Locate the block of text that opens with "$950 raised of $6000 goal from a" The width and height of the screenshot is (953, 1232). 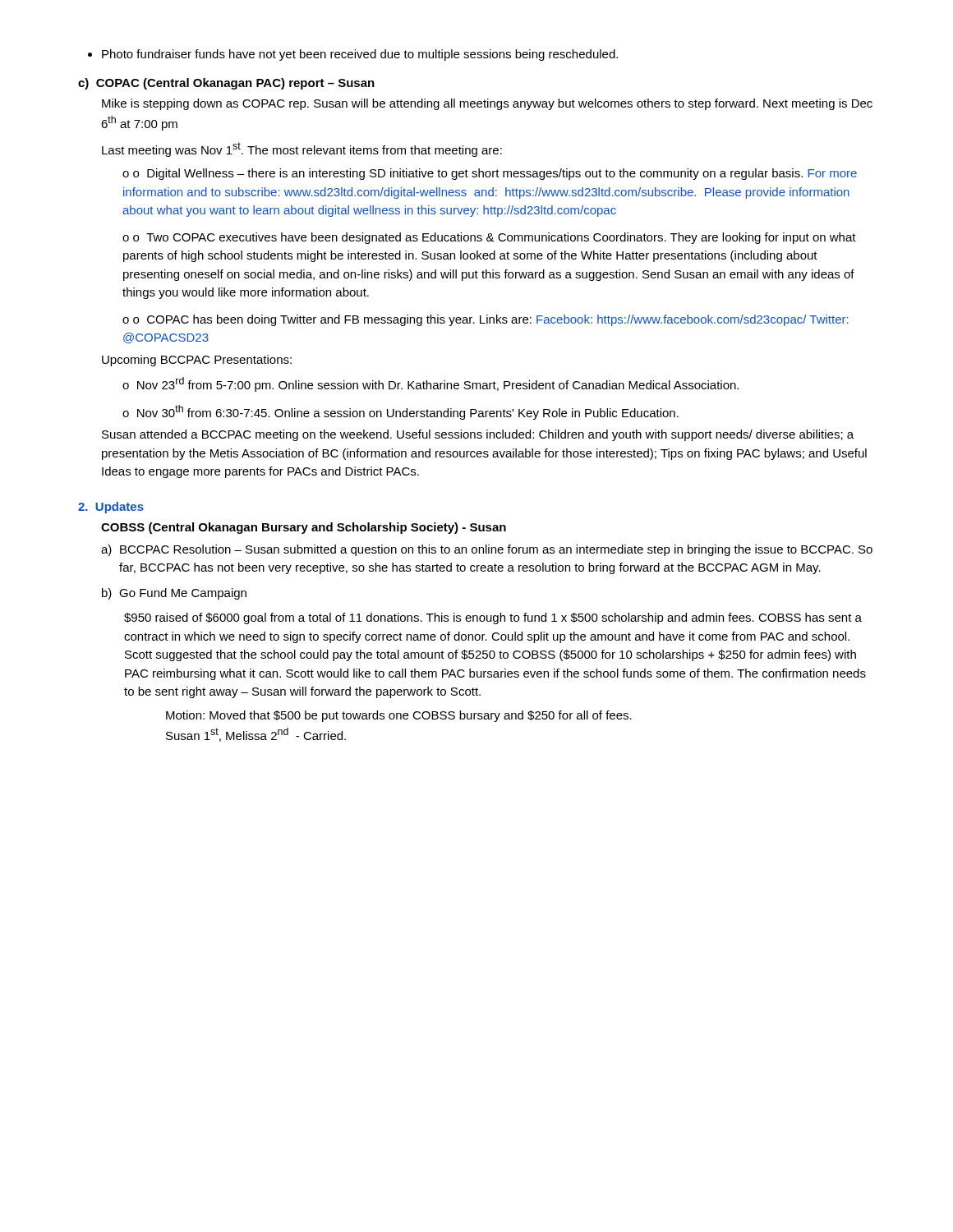(500, 678)
